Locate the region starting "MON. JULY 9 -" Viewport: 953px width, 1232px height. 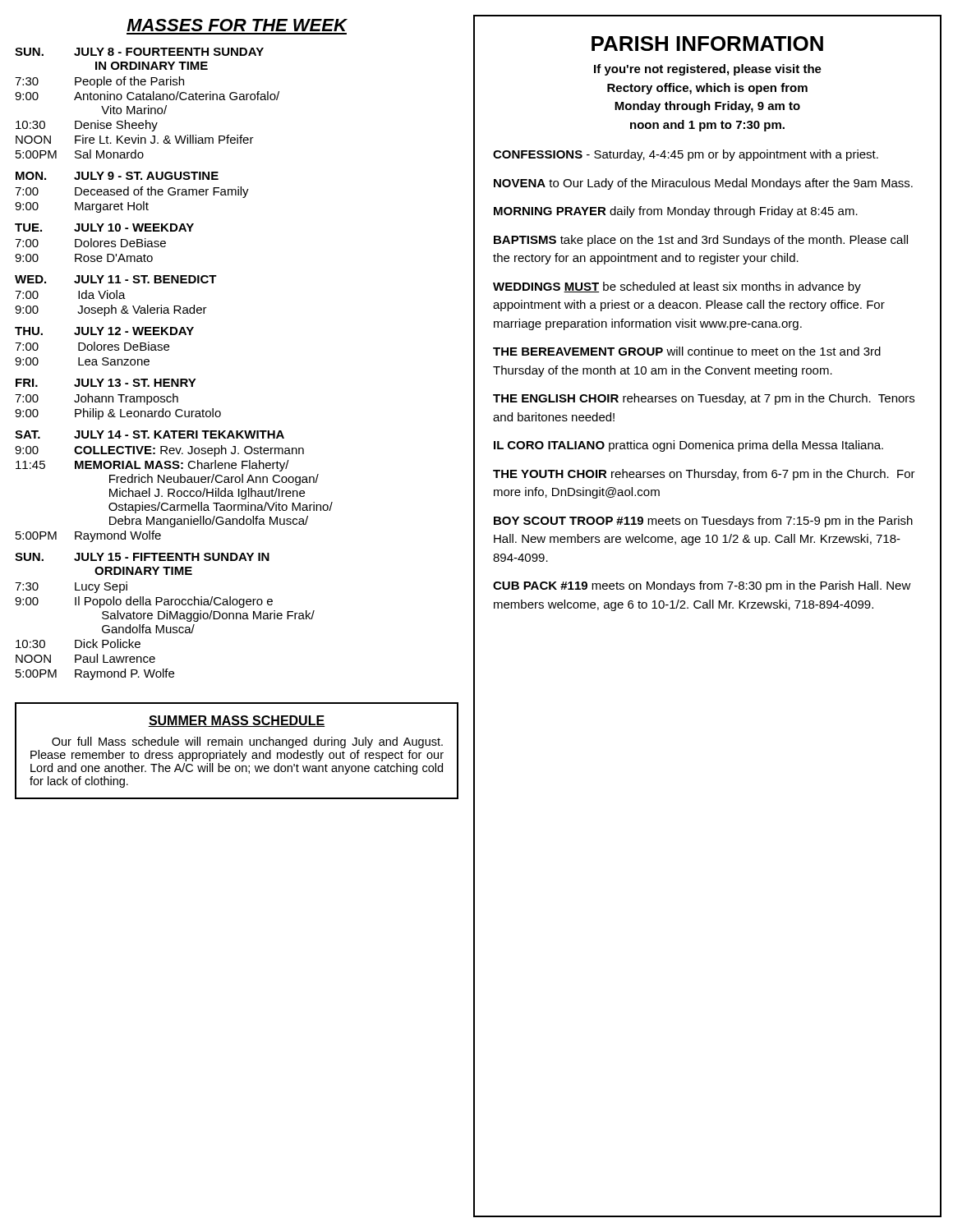point(237,191)
